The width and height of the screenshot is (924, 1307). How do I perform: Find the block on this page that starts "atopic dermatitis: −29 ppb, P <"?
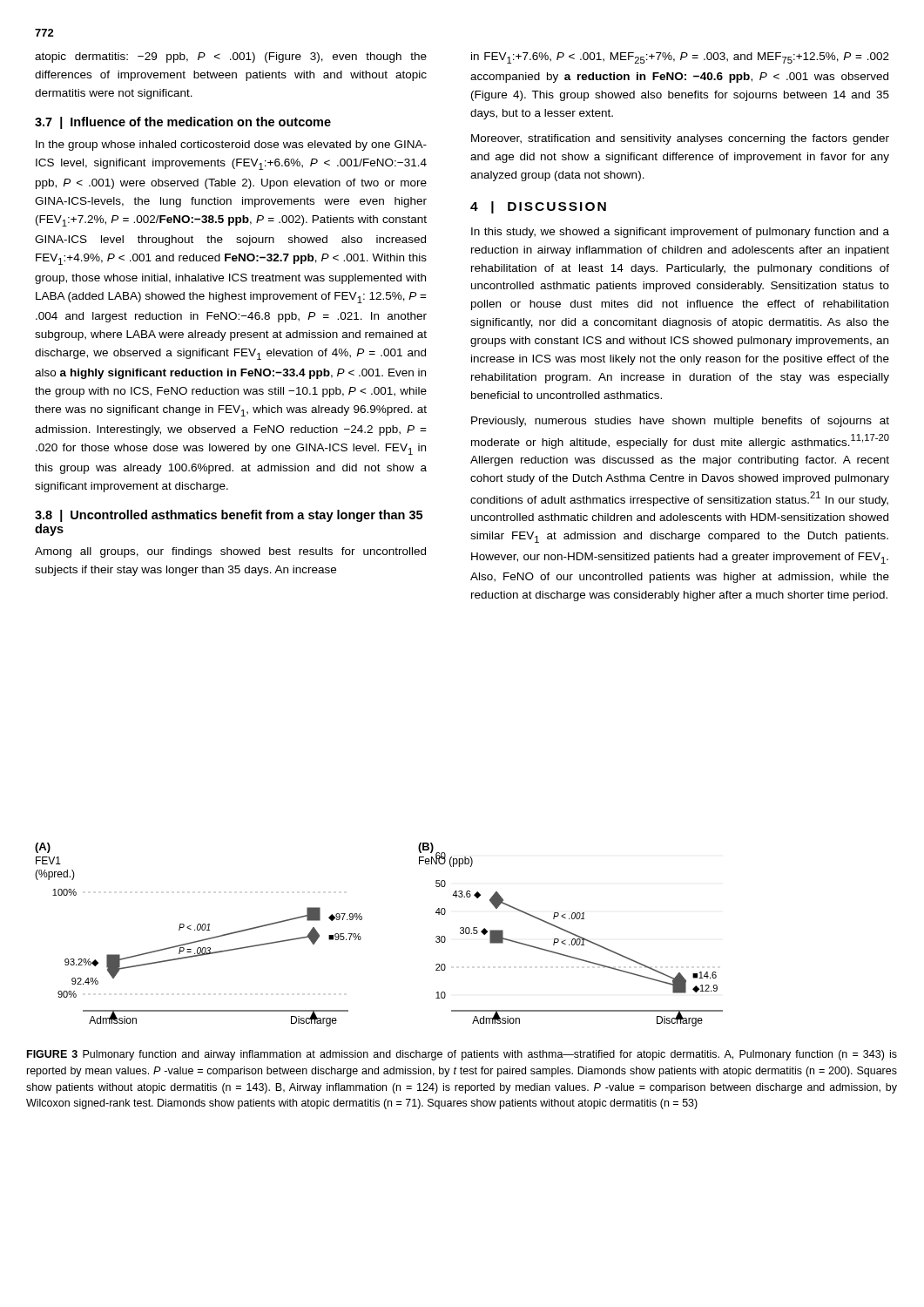[231, 75]
